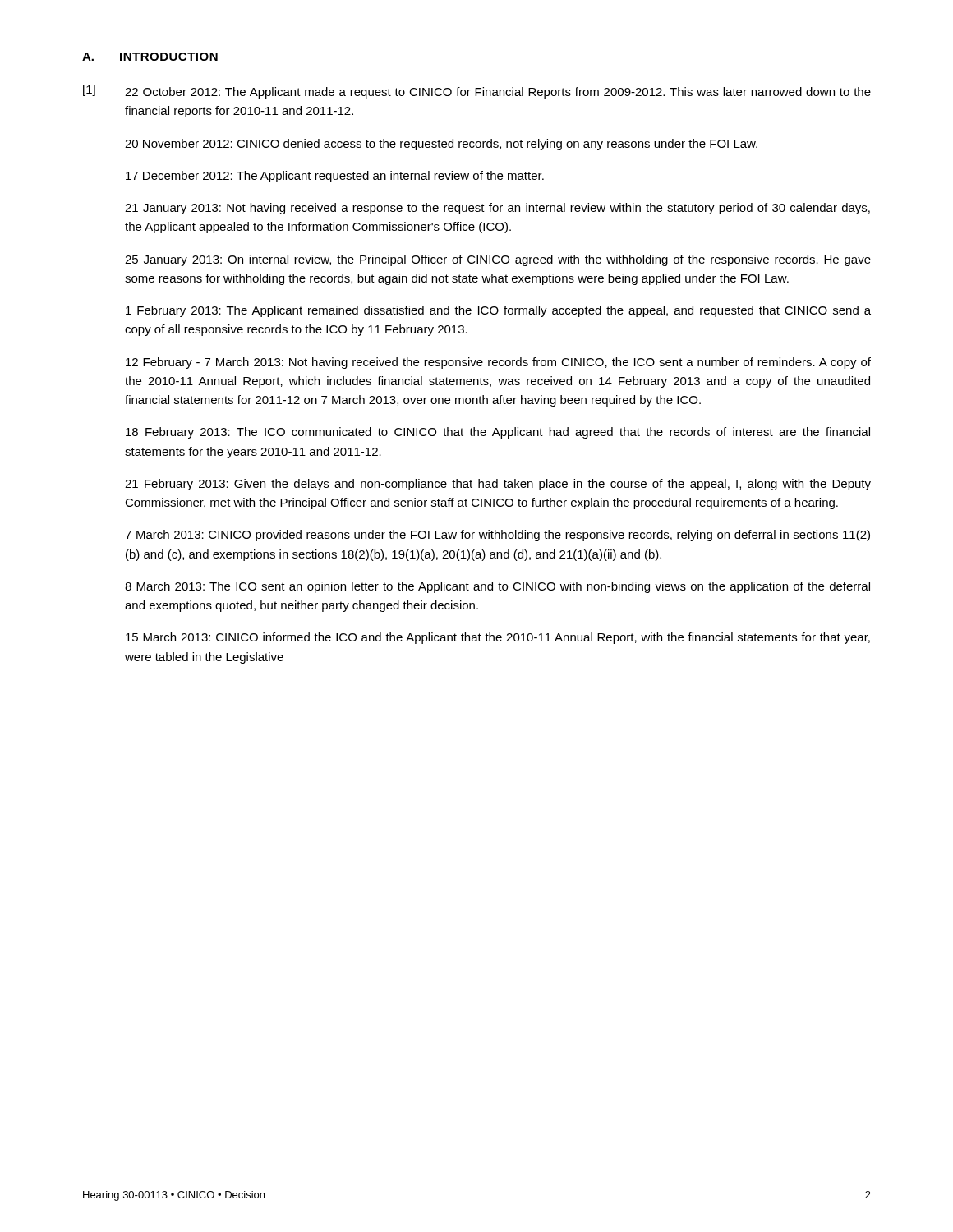The width and height of the screenshot is (953, 1232).
Task: Find the text block that says "21 January 2013: Not having received a response"
Action: (x=498, y=217)
